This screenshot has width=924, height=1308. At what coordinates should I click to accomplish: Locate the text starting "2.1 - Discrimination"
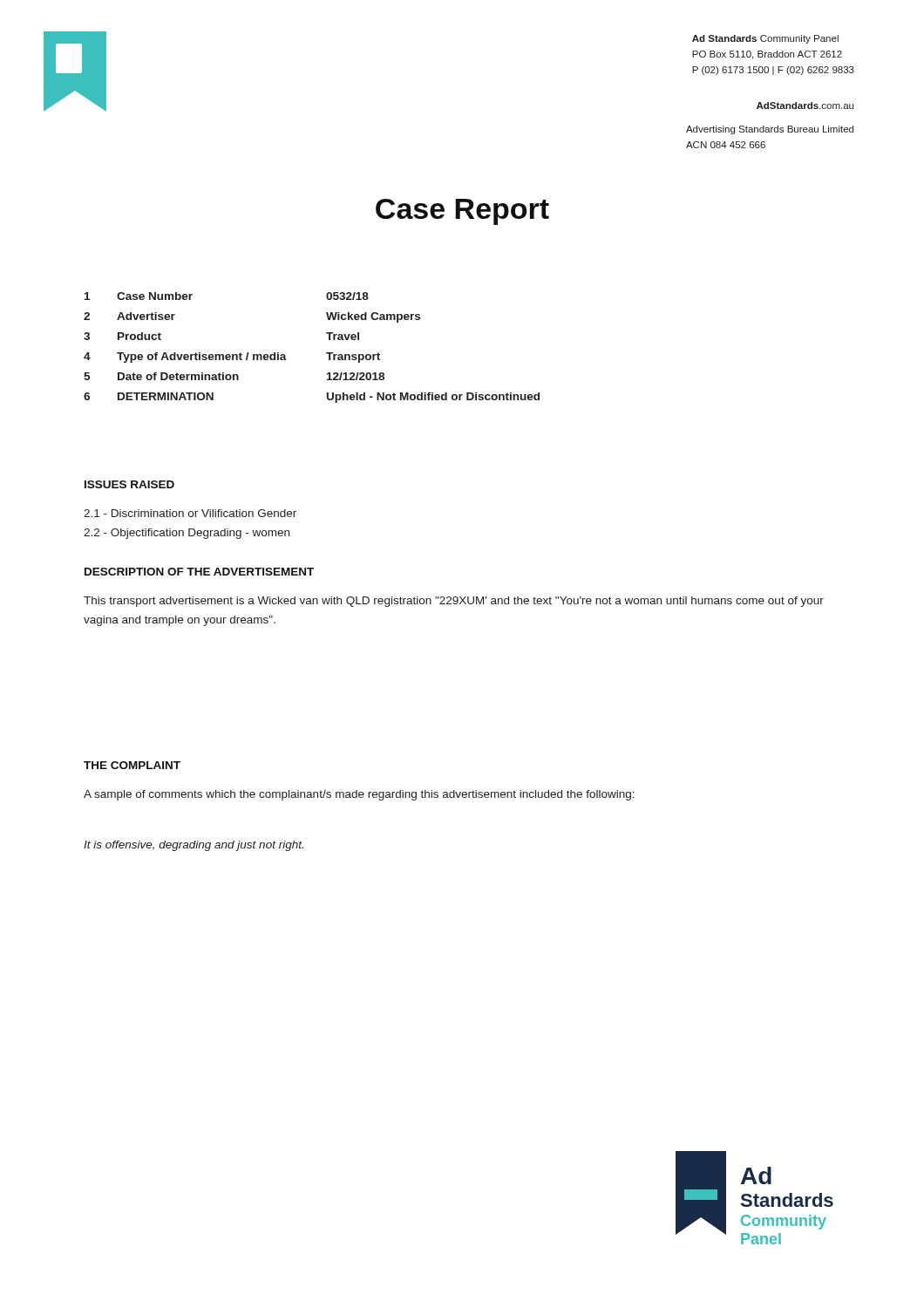(190, 513)
